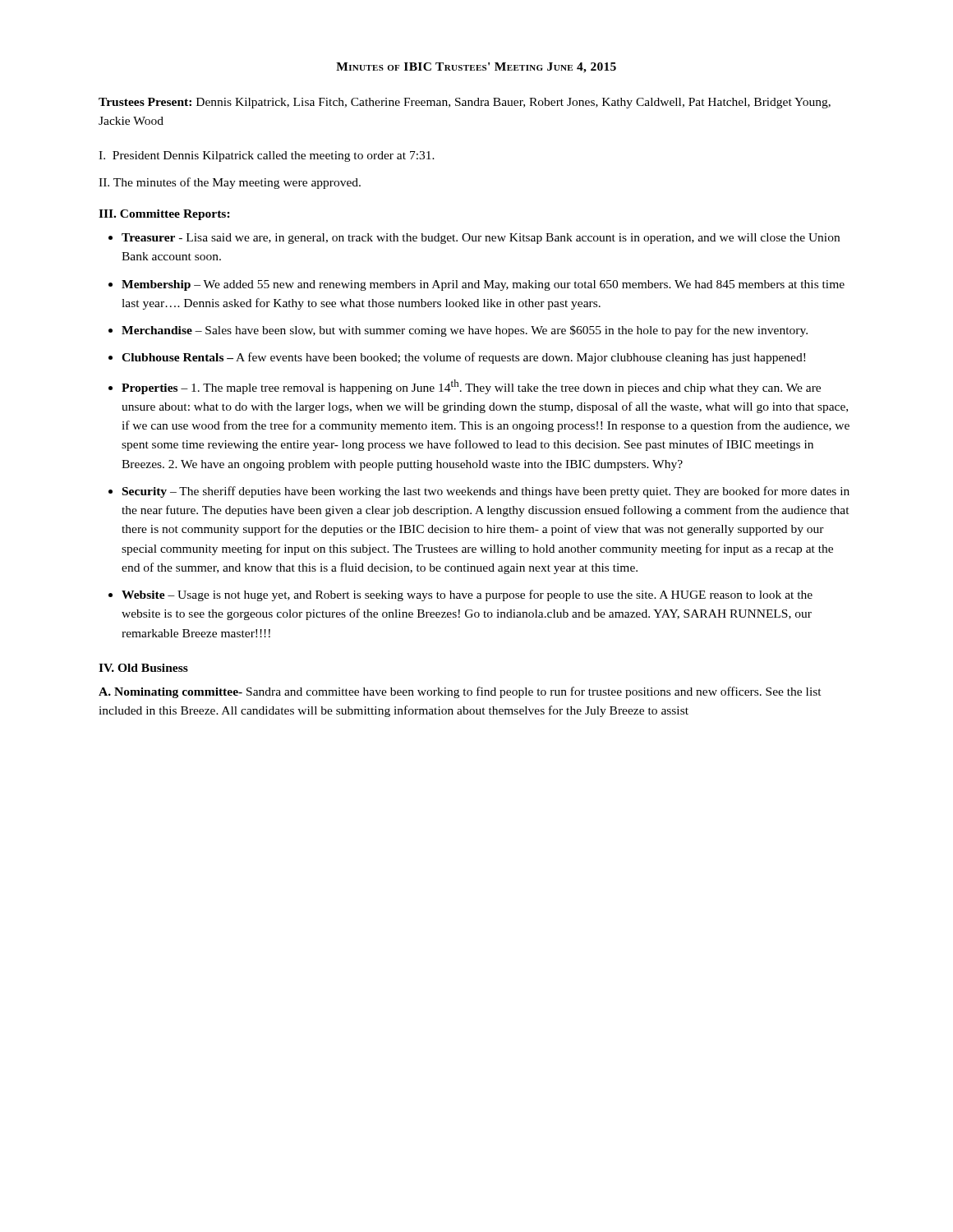Navigate to the block starting "Membership – We added 55 new"
The width and height of the screenshot is (953, 1232).
tap(483, 293)
